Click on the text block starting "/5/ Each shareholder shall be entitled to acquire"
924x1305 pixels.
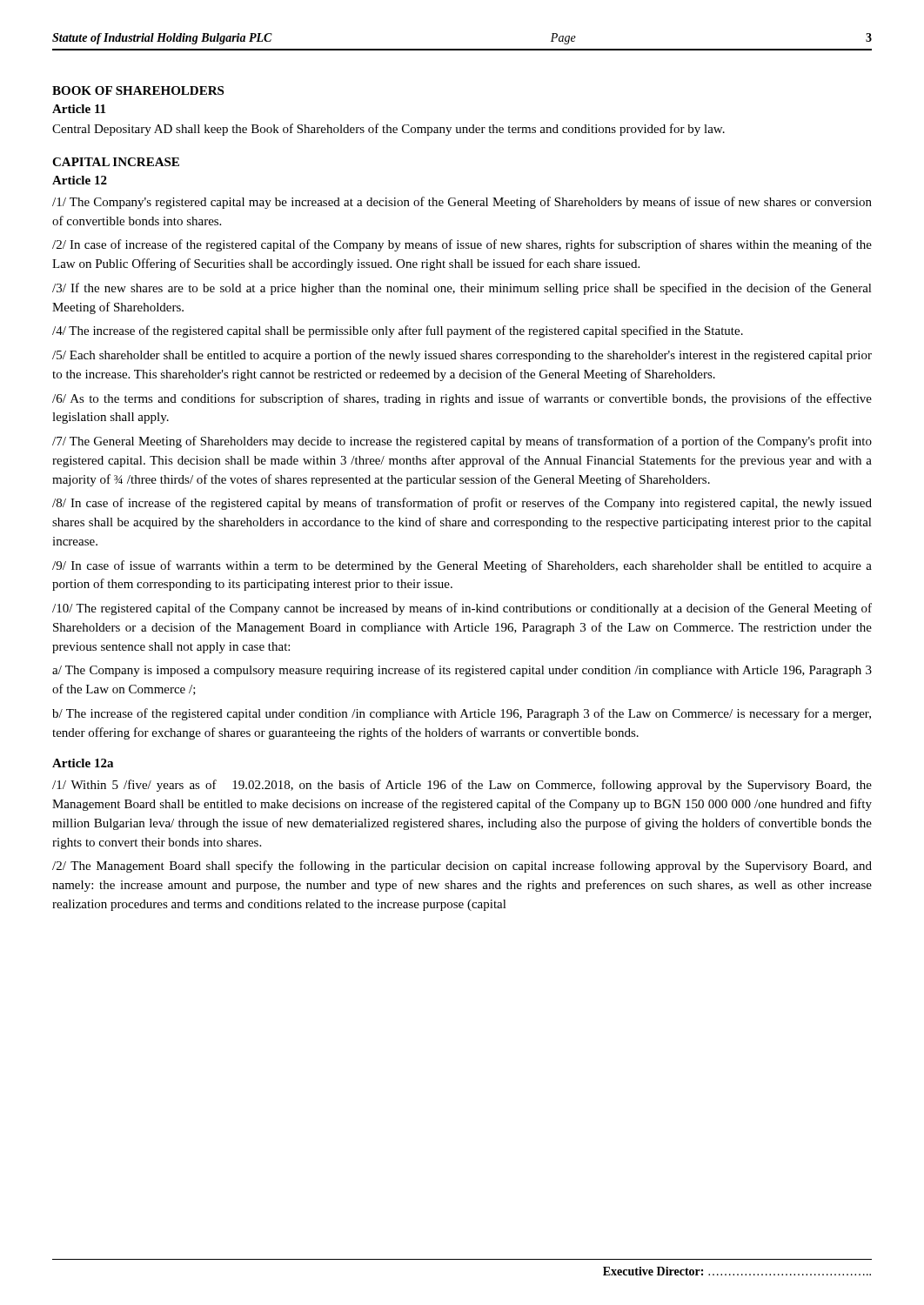pyautogui.click(x=462, y=365)
